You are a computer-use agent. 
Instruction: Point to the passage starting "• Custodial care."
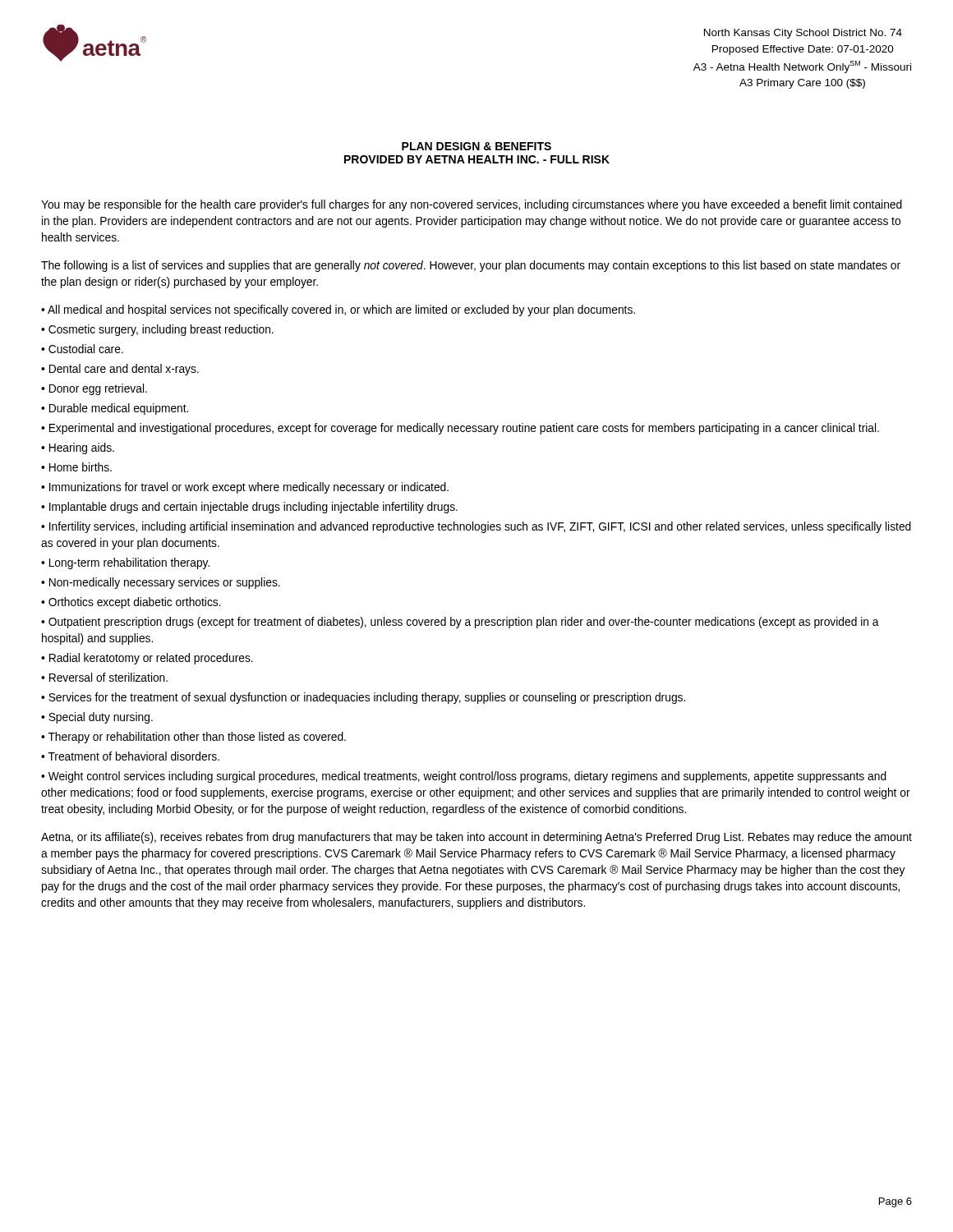[82, 350]
